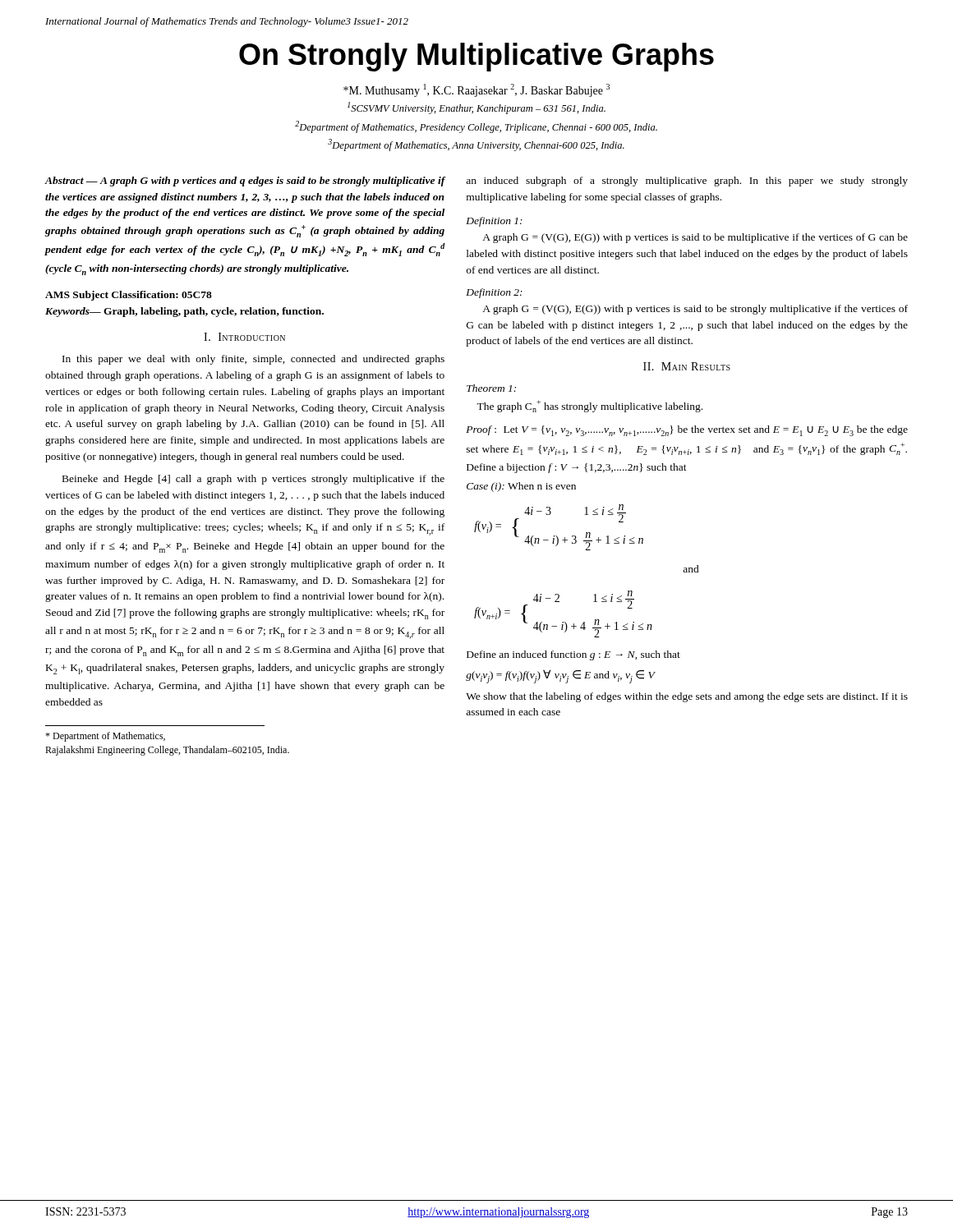Find the section header that says "I. Introduction"
This screenshot has height=1232, width=953.
(245, 338)
